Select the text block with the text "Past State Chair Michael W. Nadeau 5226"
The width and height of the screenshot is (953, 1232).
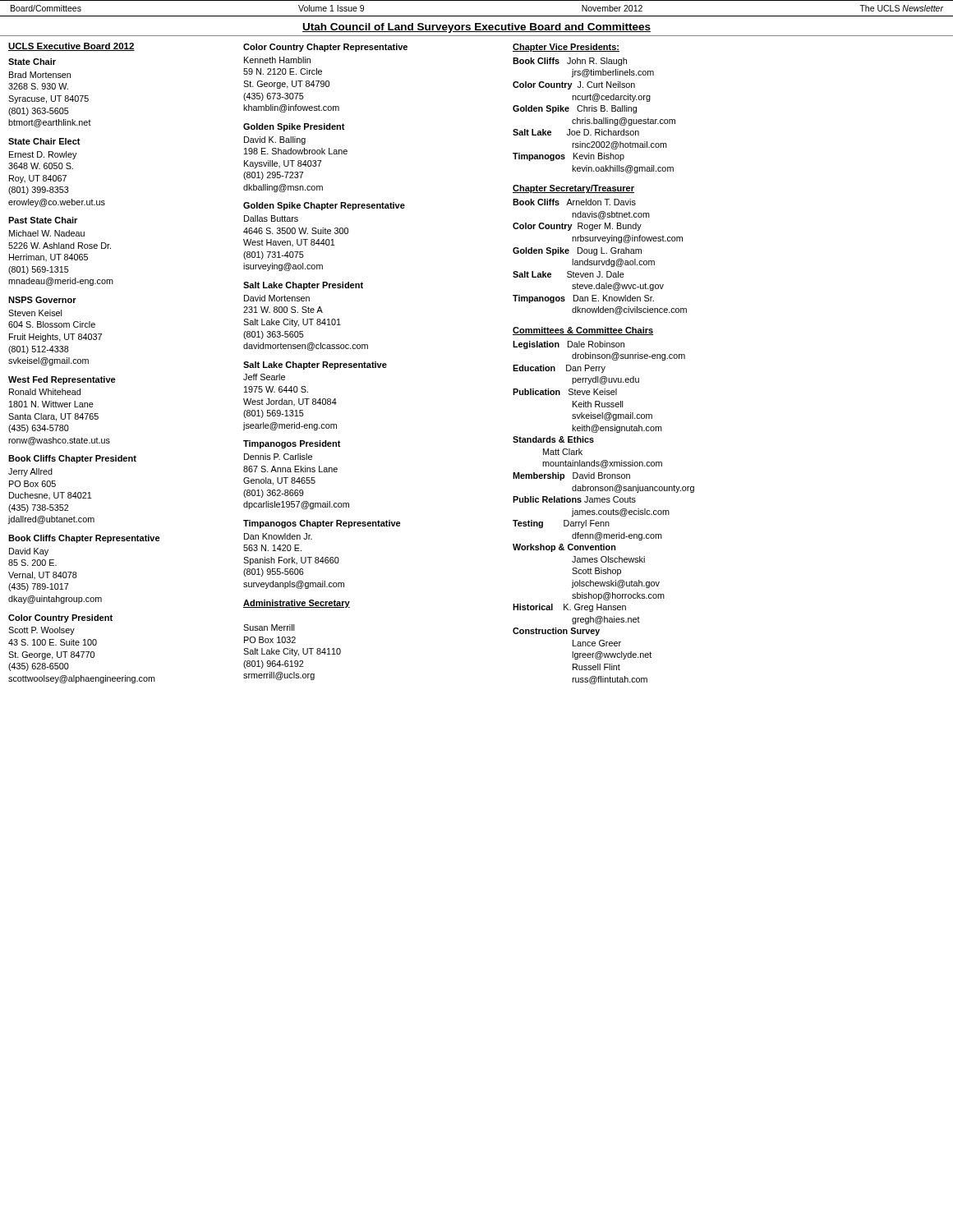(119, 250)
